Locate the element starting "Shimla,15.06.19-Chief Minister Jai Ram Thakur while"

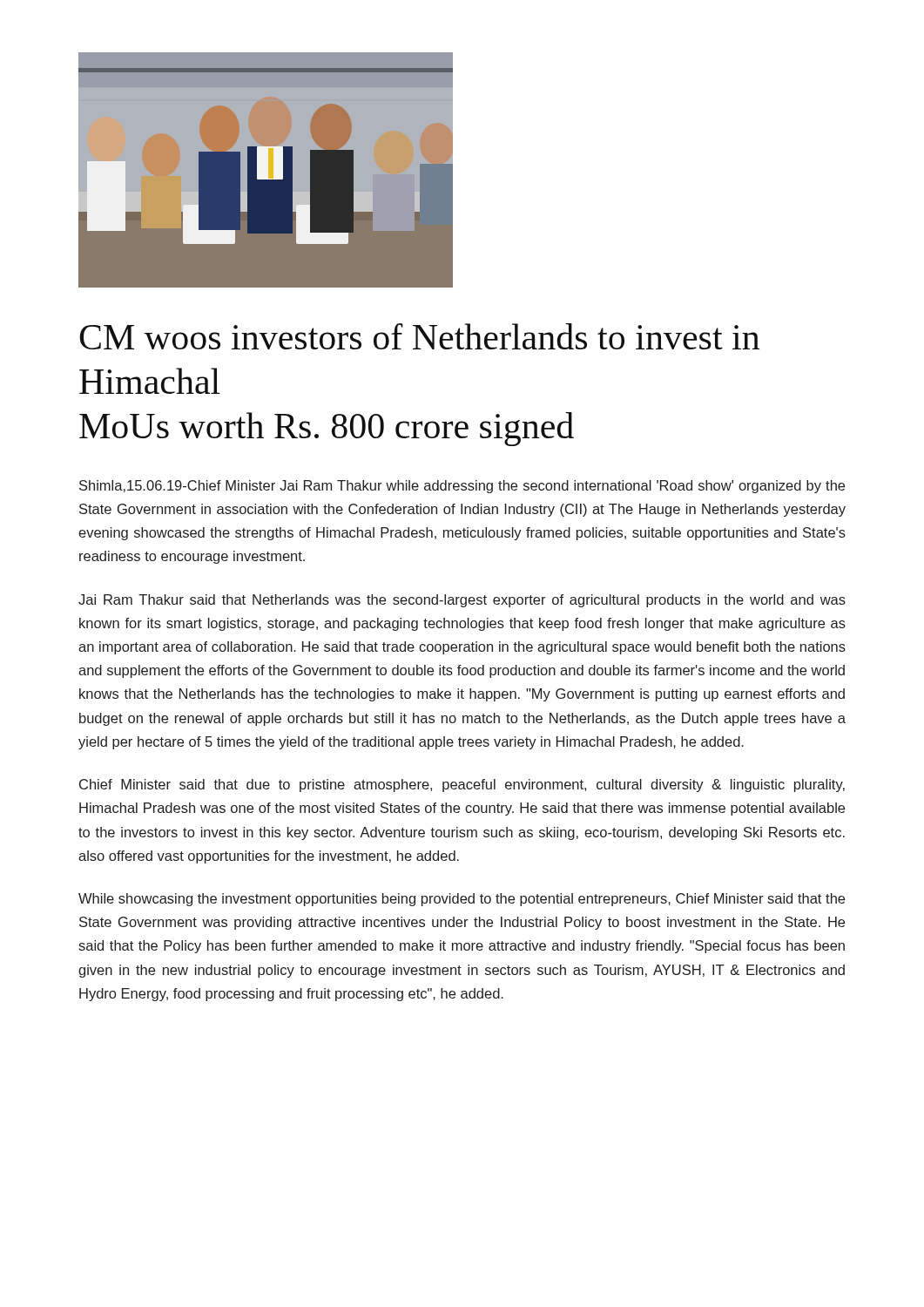tap(462, 521)
